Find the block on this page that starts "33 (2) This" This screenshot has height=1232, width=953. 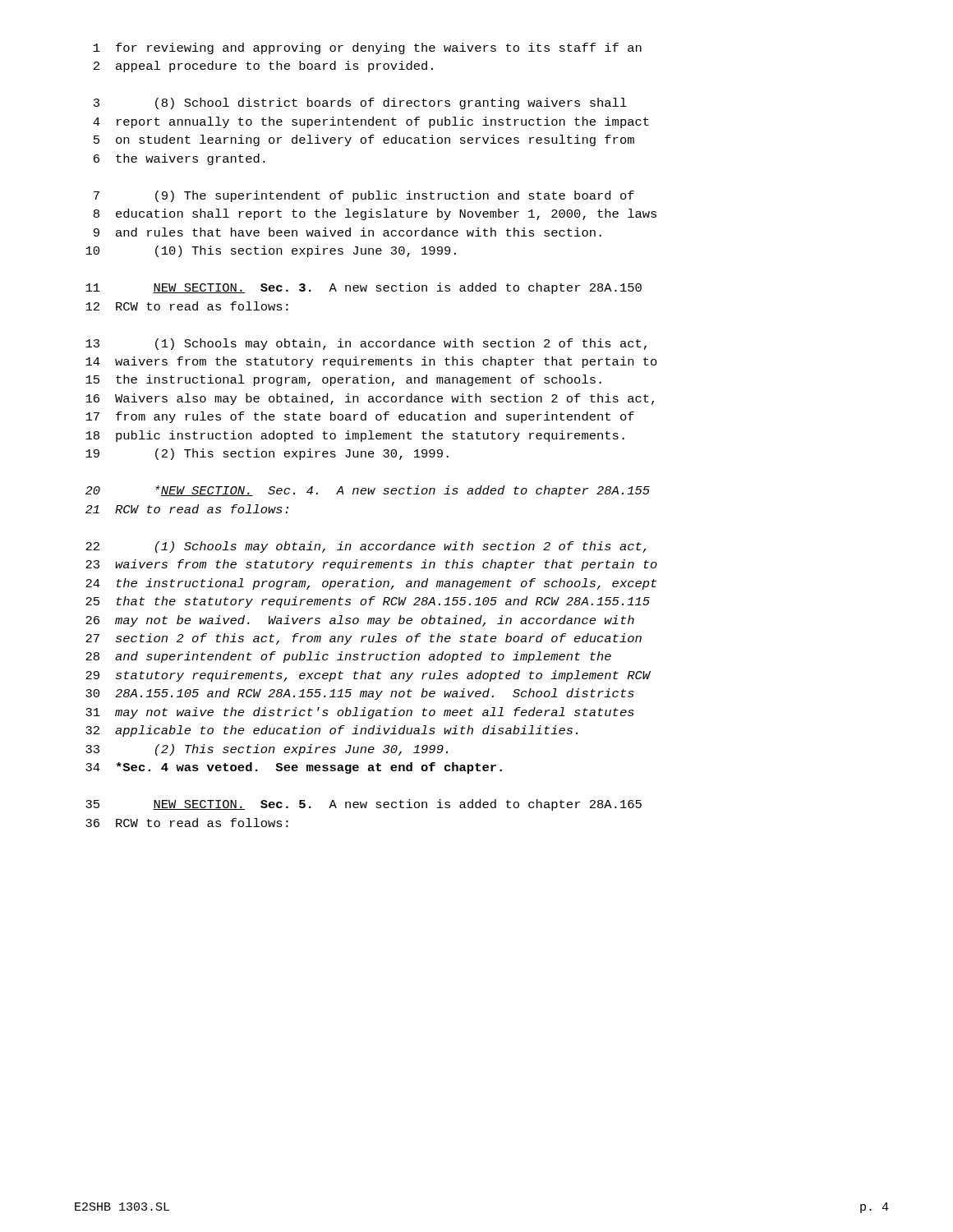(x=267, y=750)
